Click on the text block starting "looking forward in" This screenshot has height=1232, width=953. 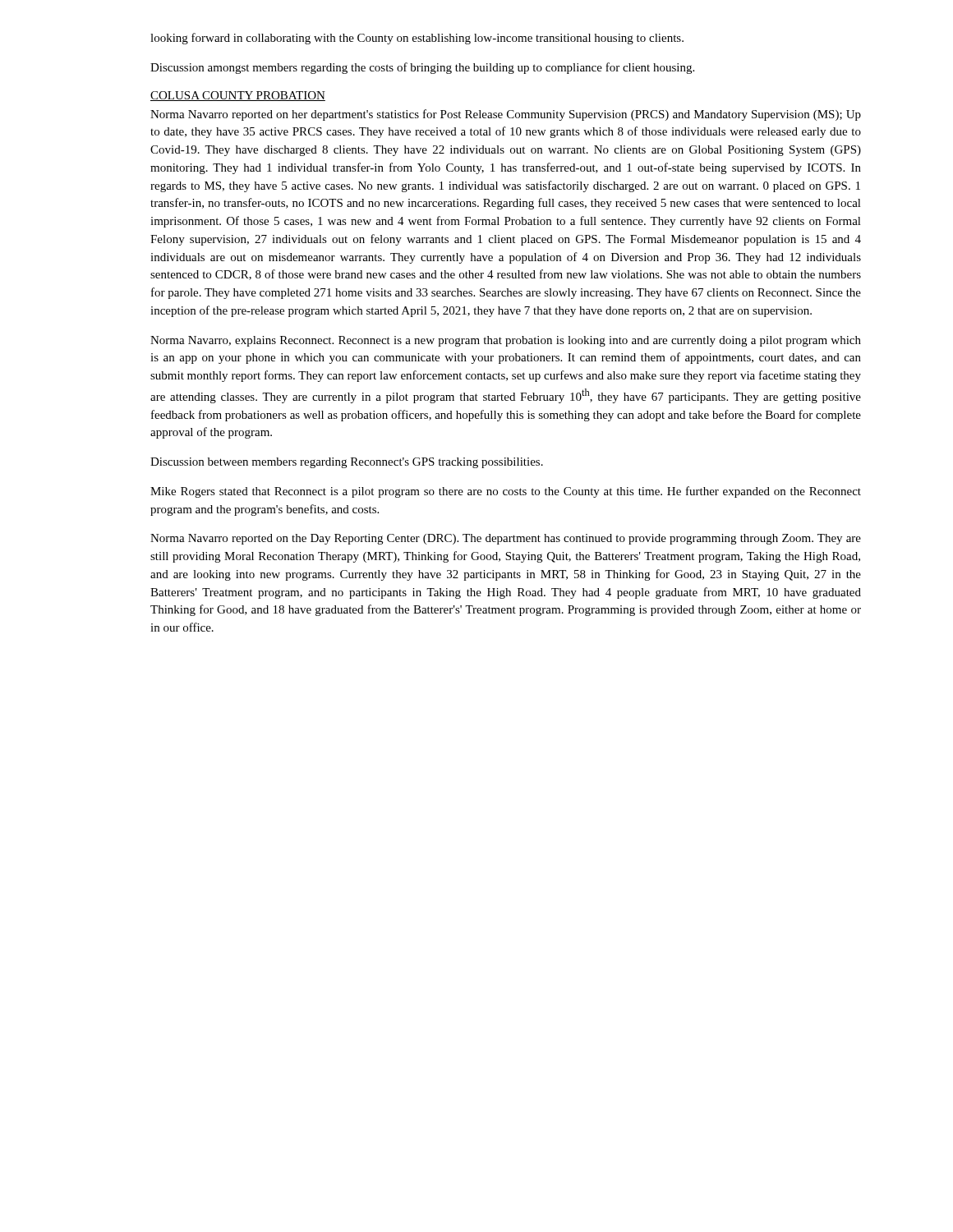[x=417, y=38]
